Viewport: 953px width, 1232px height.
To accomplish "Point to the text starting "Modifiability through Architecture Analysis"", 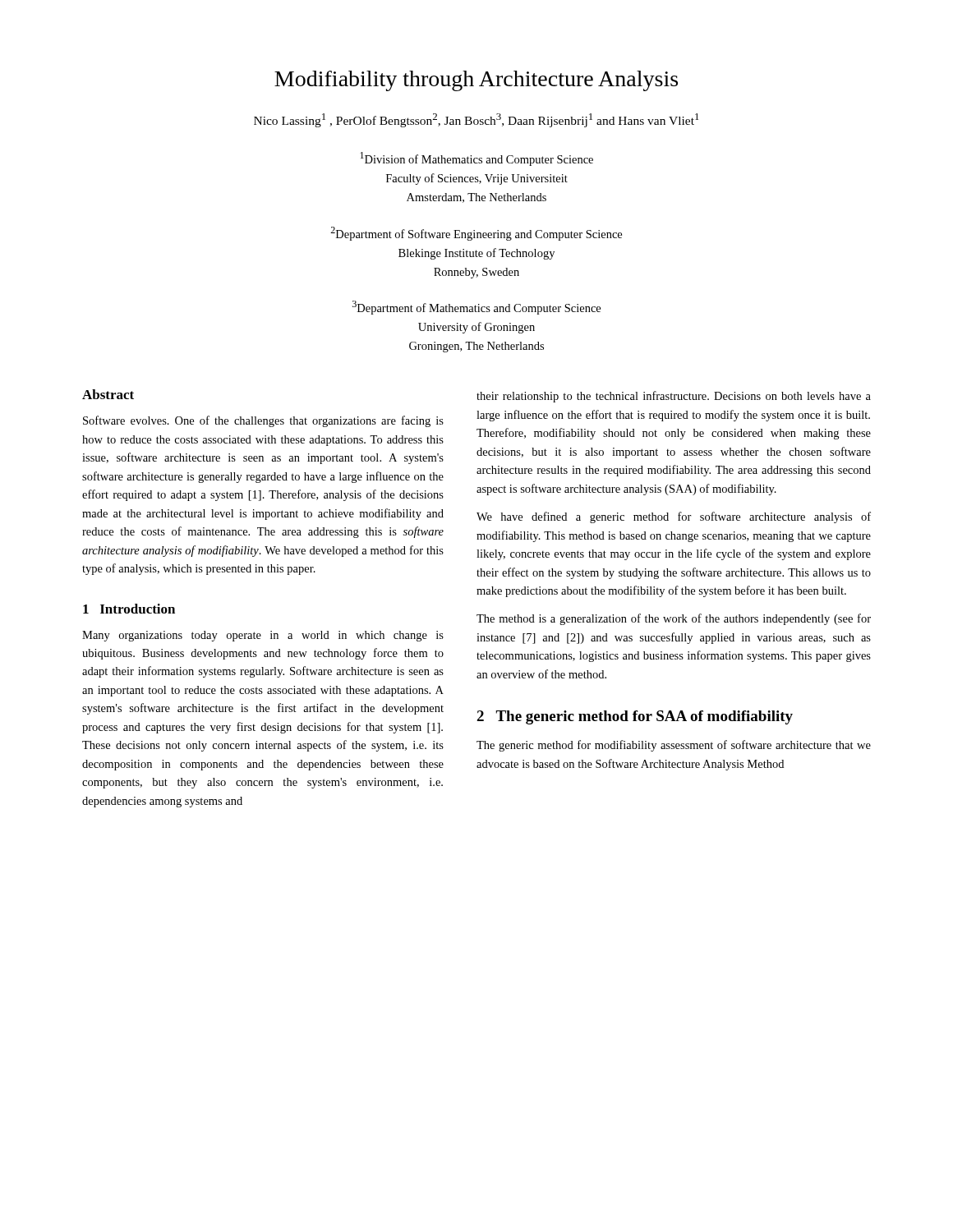I will pos(476,78).
